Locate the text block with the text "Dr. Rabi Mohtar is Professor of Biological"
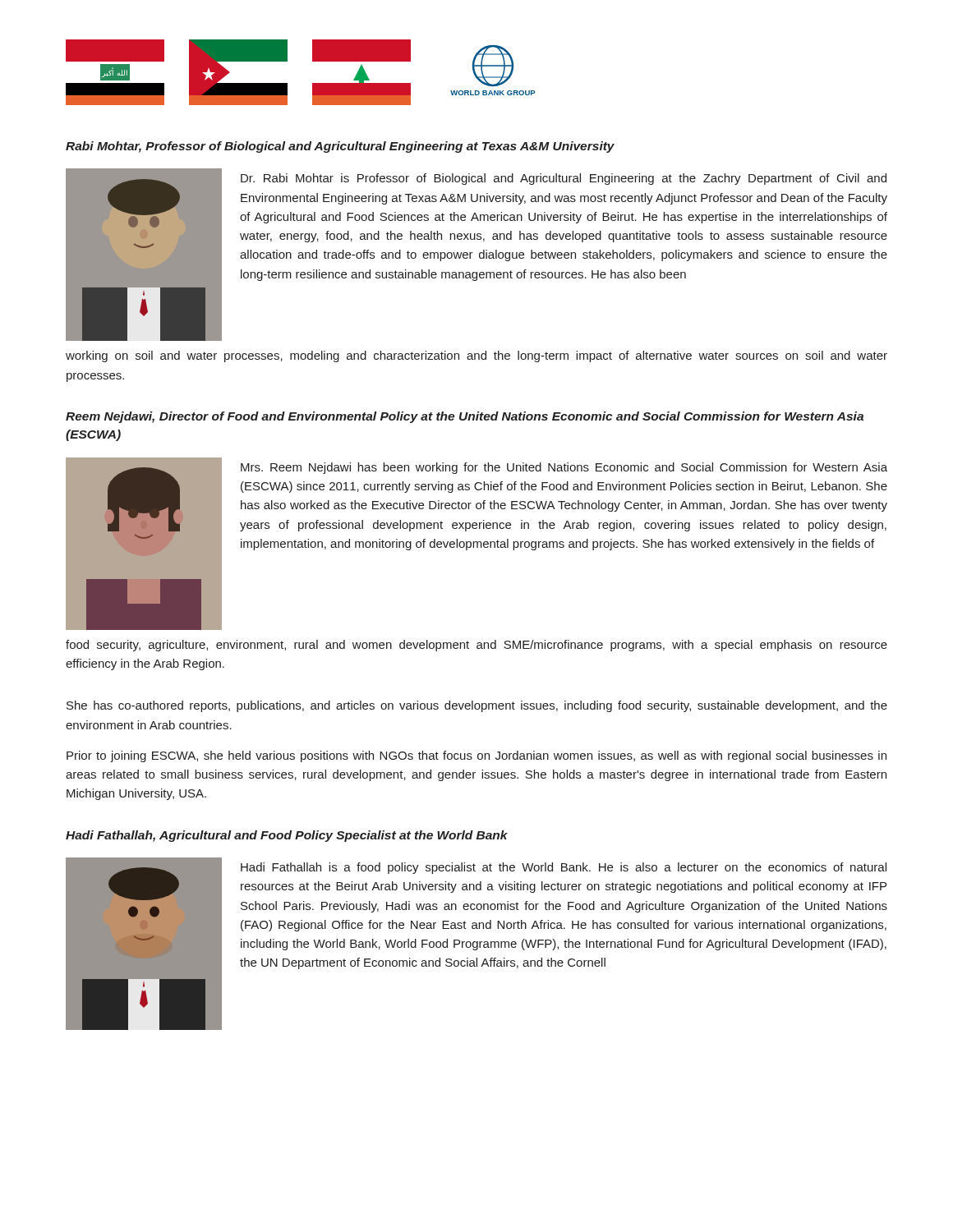This screenshot has height=1232, width=953. 564,226
